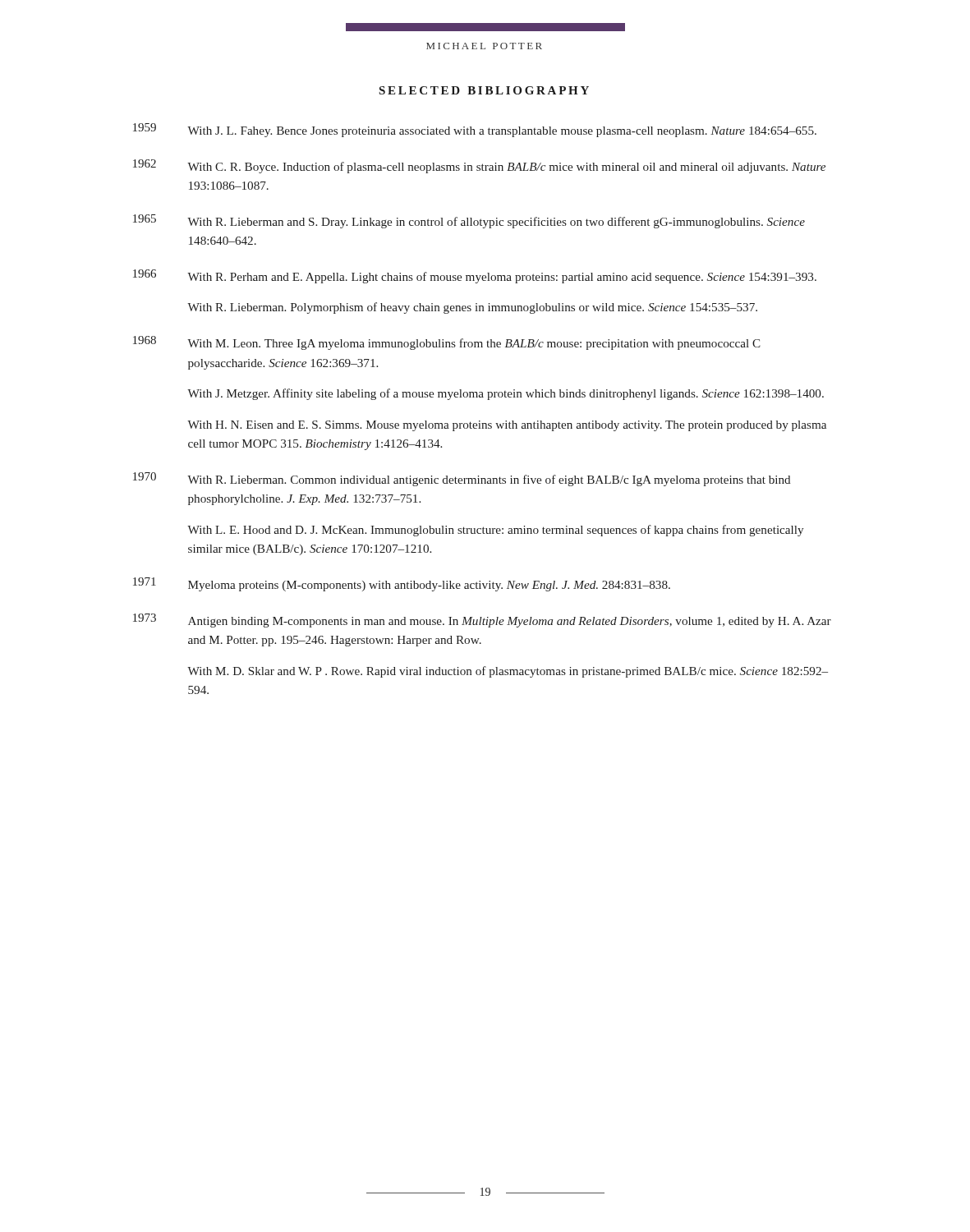Viewport: 970px width, 1232px height.
Task: Find the block on this page that starts "1965 With R."
Action: pyautogui.click(x=485, y=231)
